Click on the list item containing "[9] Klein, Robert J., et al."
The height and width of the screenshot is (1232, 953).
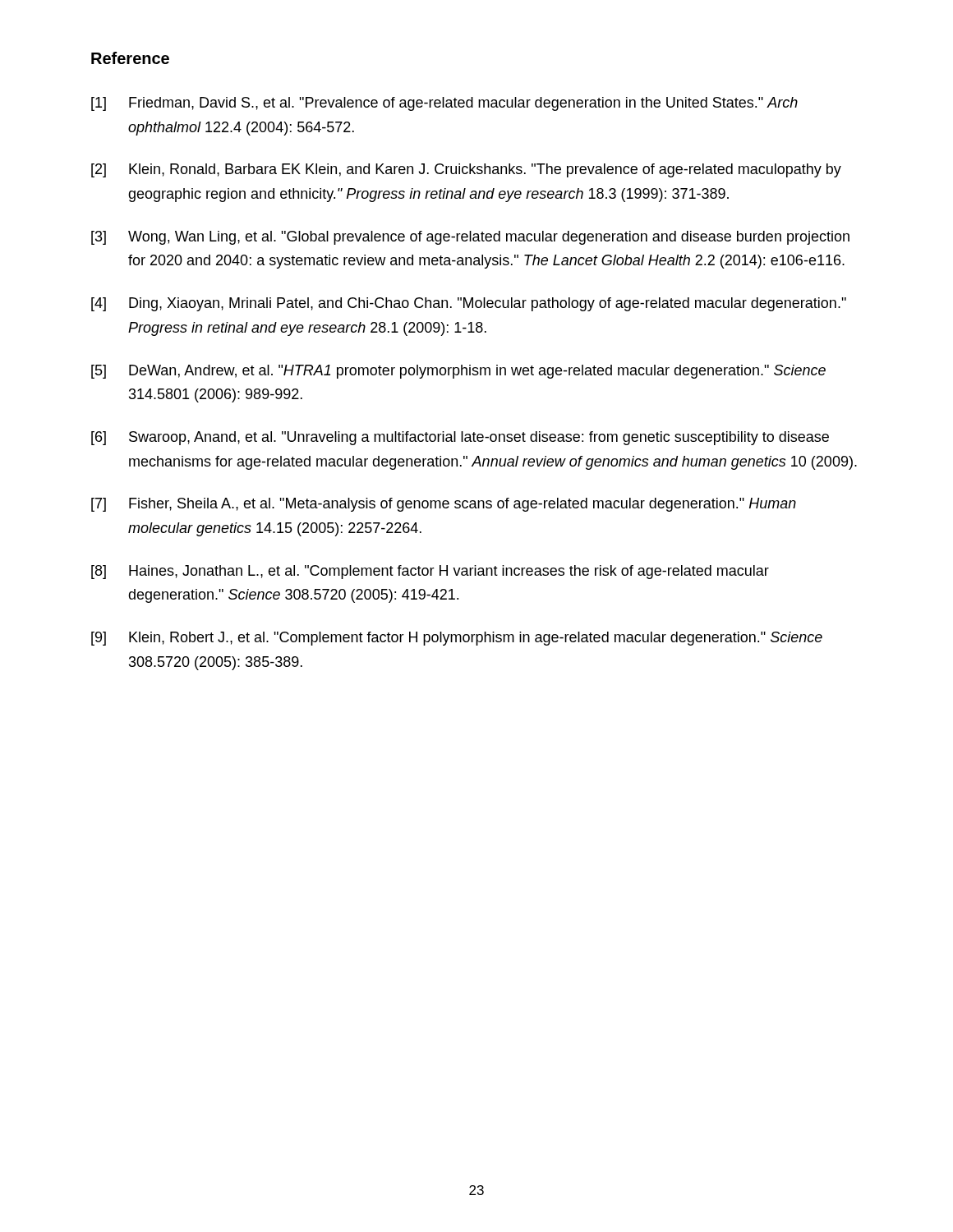476,650
